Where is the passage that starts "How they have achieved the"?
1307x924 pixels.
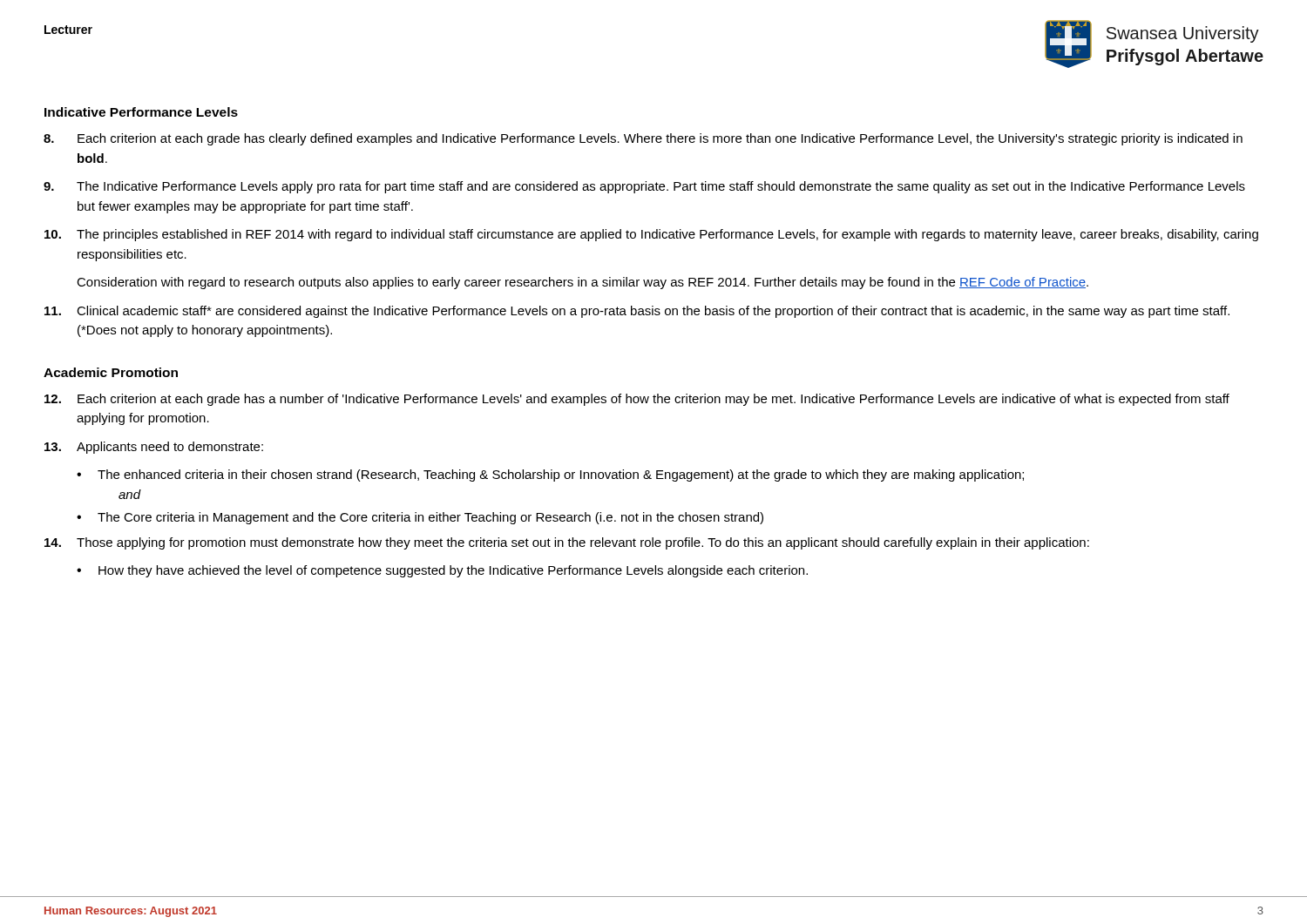pos(453,571)
